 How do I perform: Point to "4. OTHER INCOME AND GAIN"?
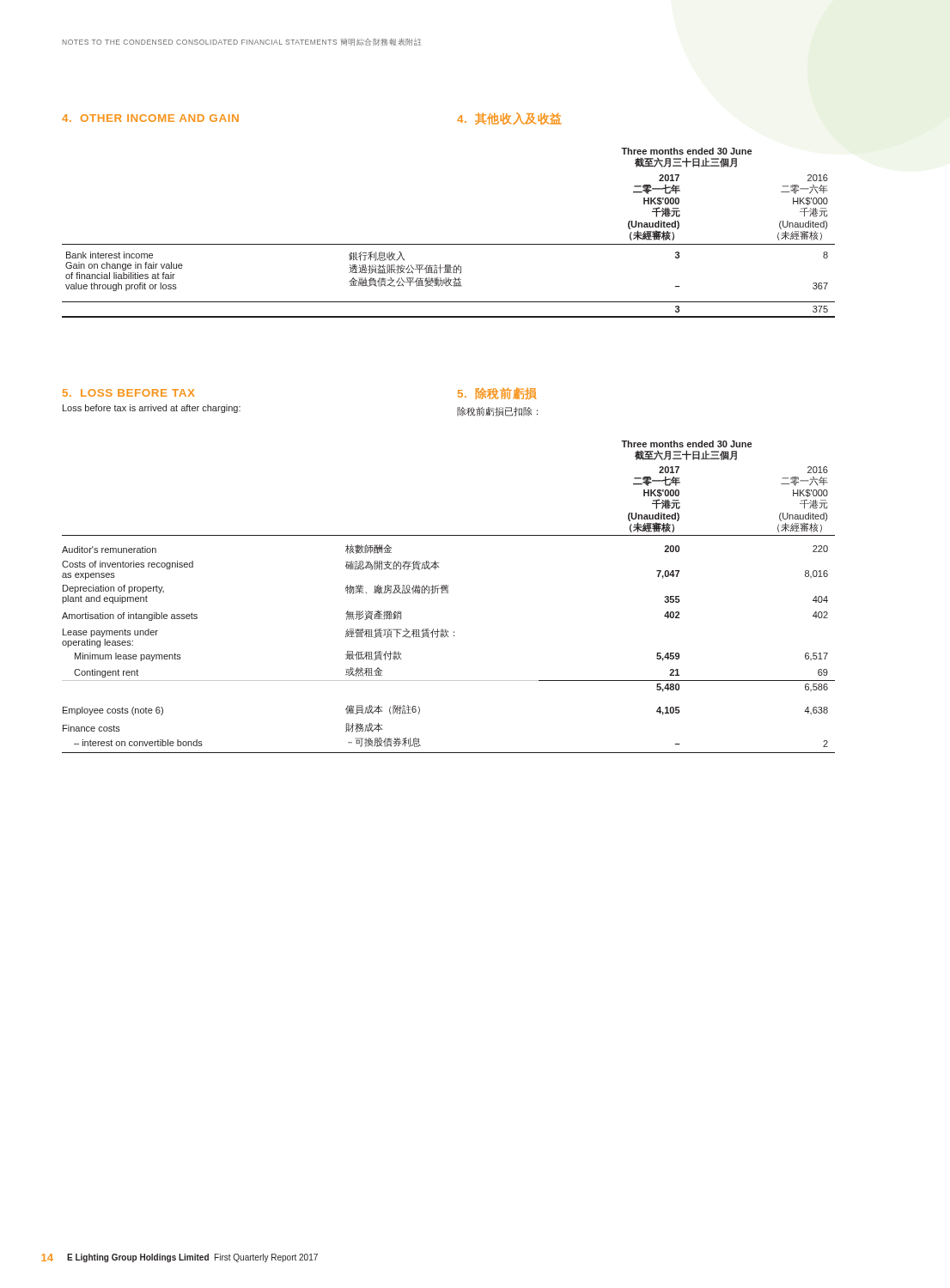click(x=151, y=118)
